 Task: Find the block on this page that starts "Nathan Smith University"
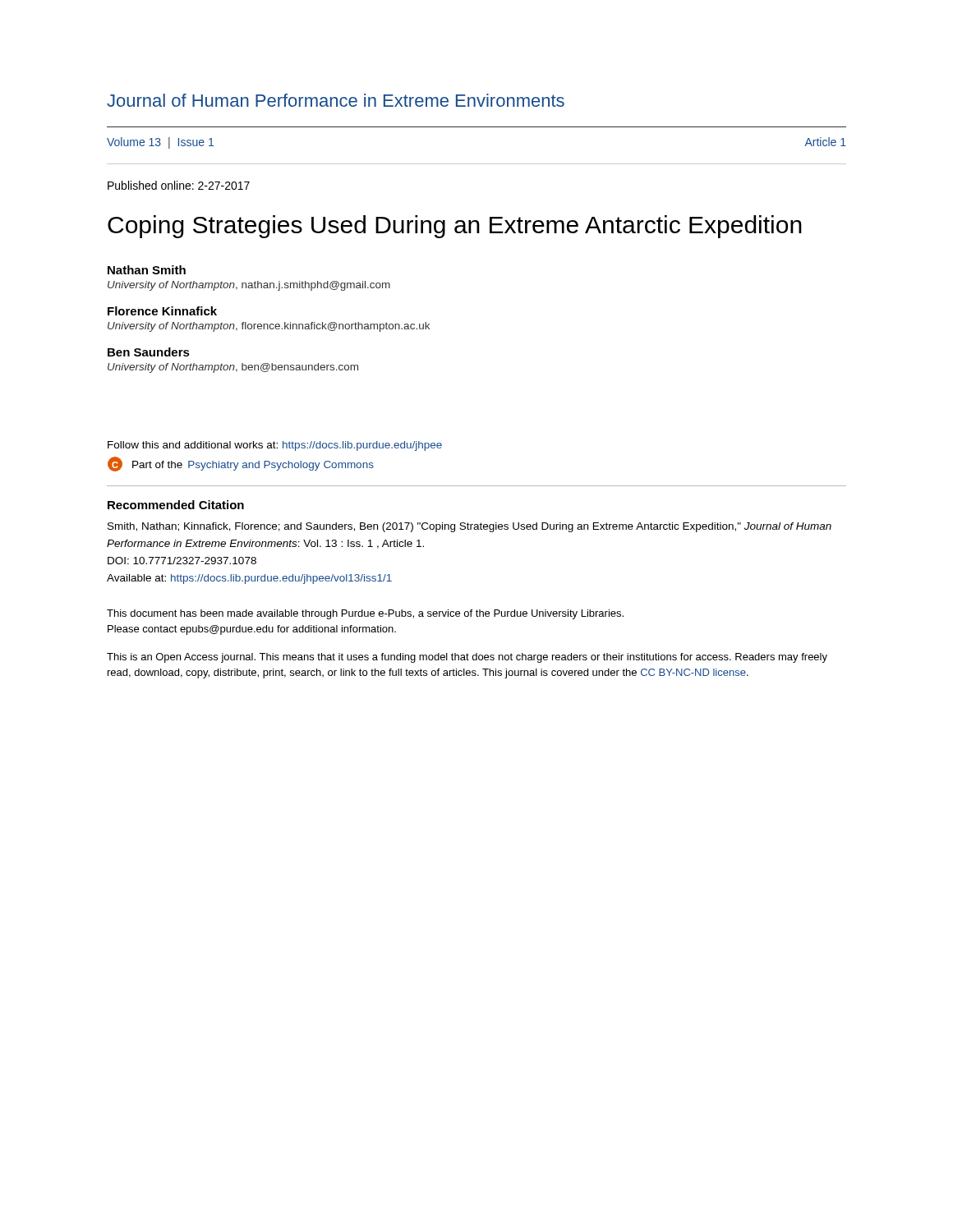[x=147, y=270]
